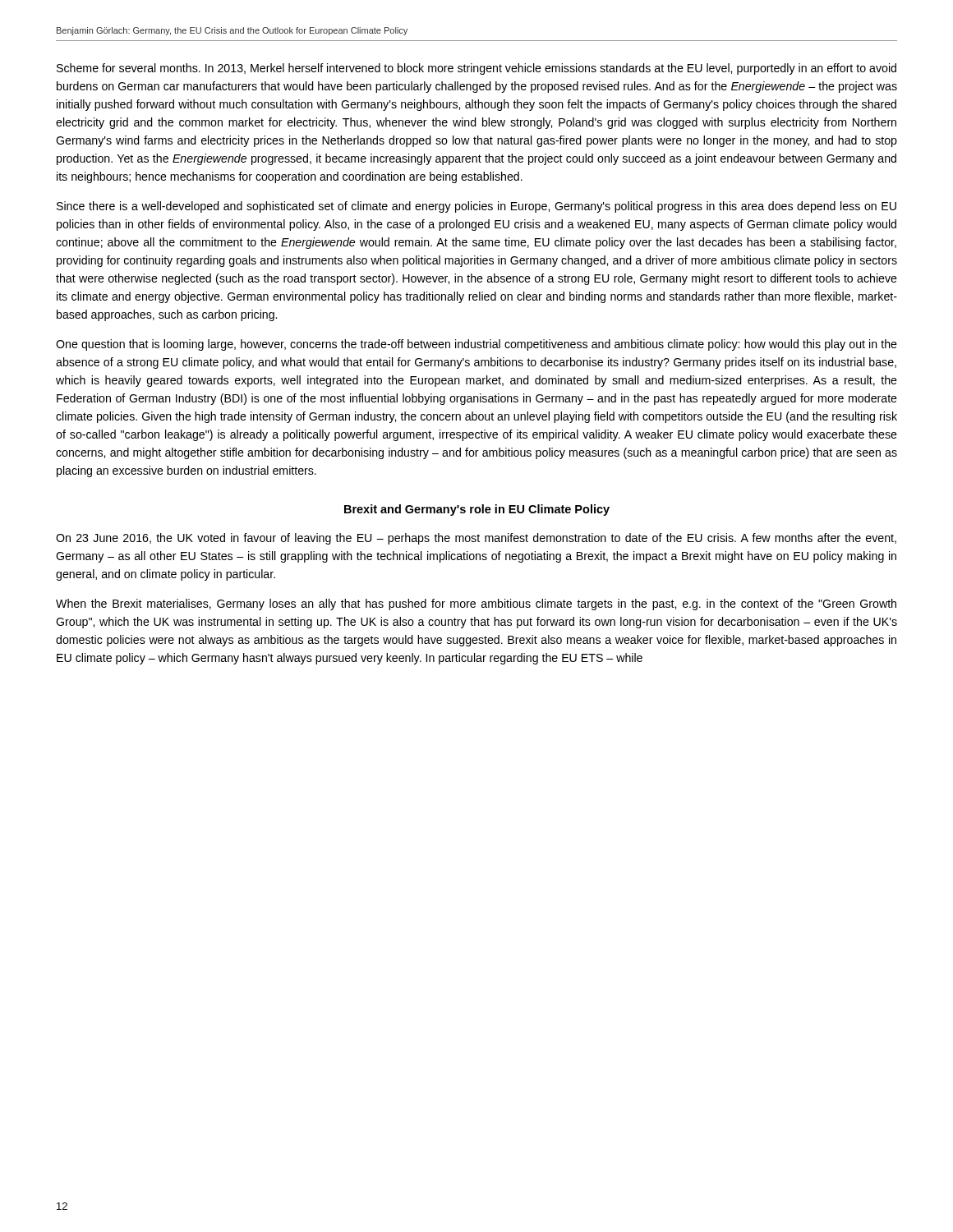Select the section header that reads "Brexit and Germany's role"
953x1232 pixels.
tap(476, 509)
